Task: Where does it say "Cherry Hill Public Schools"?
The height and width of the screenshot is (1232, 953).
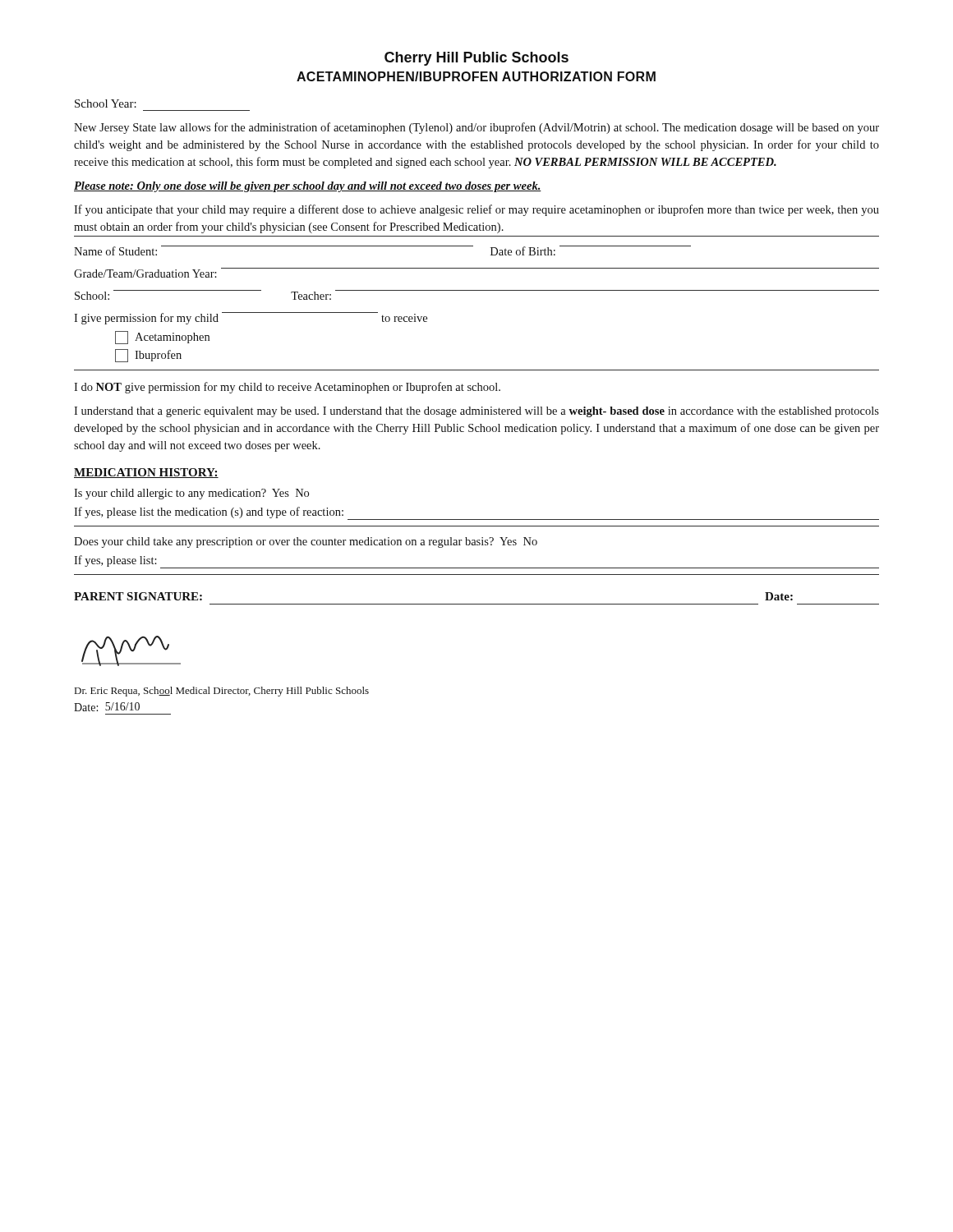Action: click(x=476, y=58)
